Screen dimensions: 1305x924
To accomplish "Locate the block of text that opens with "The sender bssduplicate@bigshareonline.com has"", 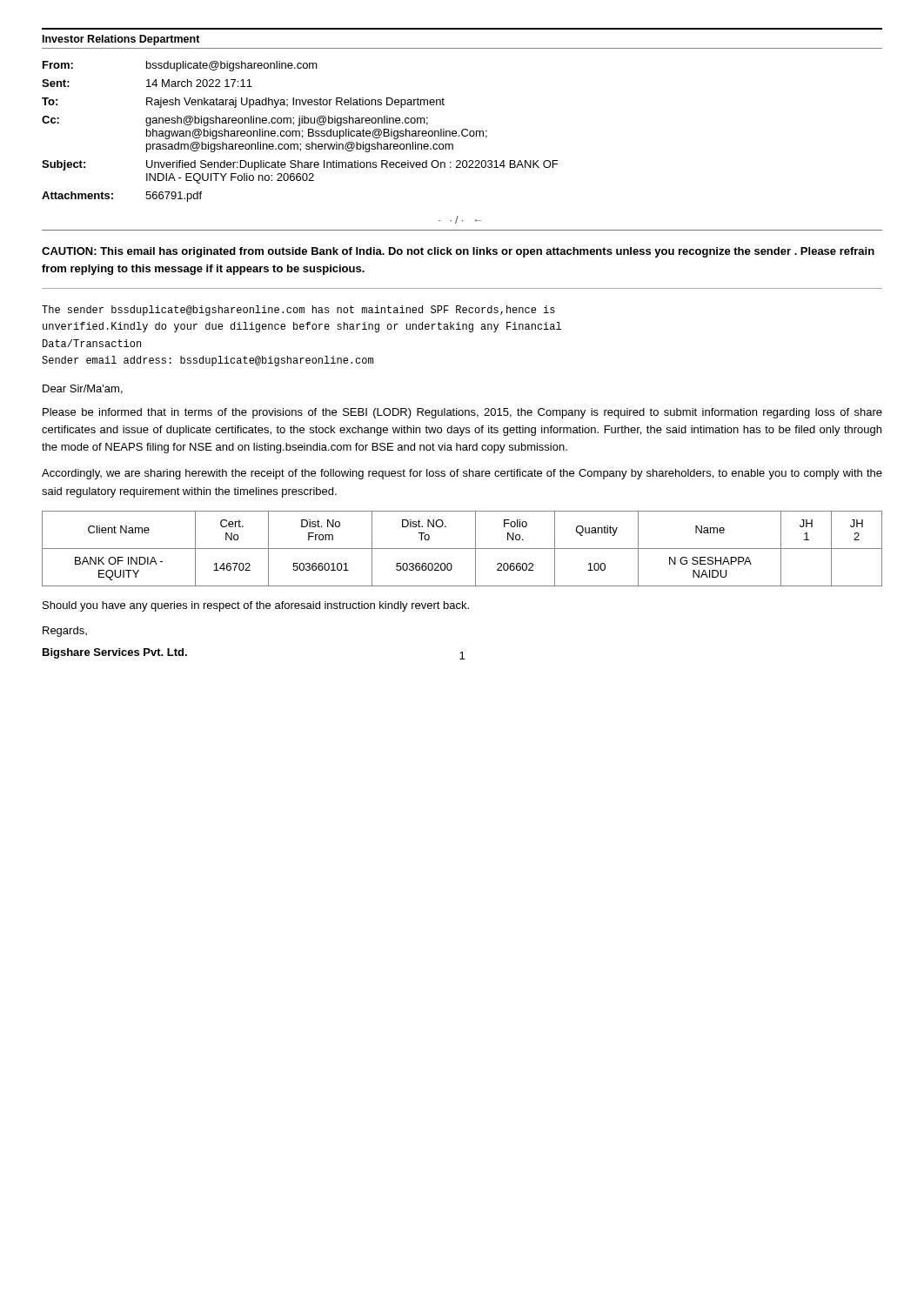I will (302, 336).
